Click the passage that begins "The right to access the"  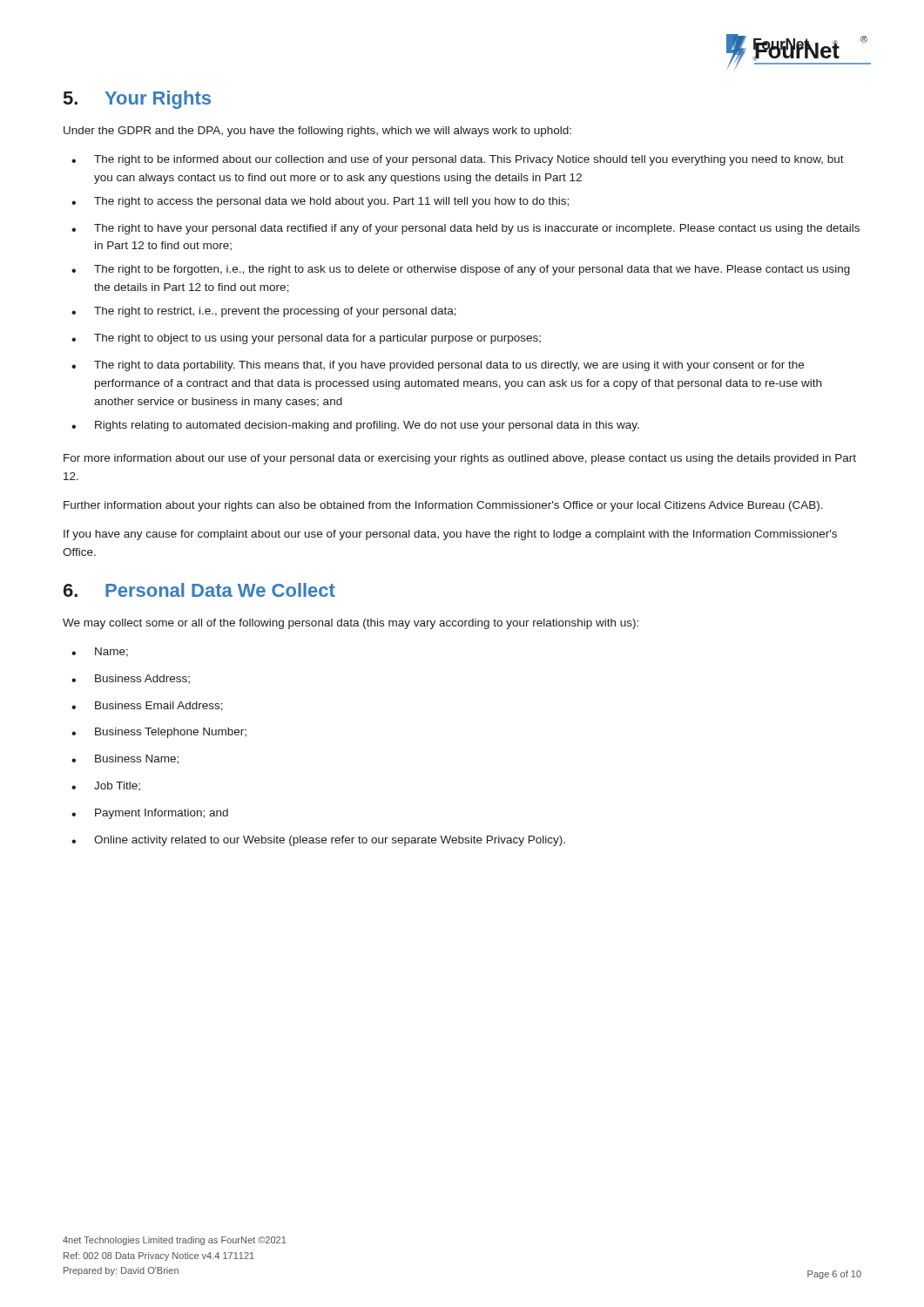(x=332, y=201)
